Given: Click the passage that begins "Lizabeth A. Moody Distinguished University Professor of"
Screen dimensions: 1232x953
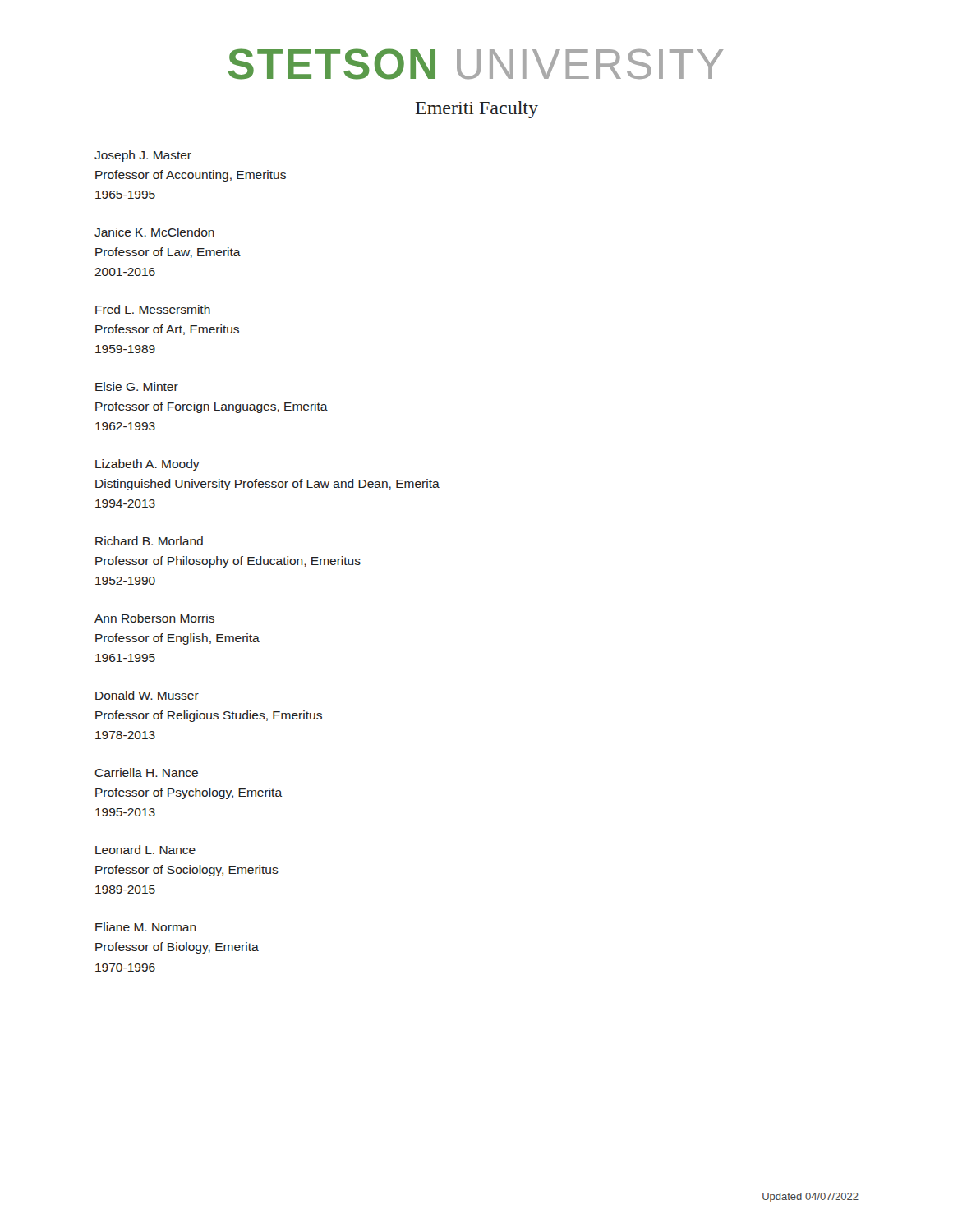Looking at the screenshot, I should [x=147, y=465].
